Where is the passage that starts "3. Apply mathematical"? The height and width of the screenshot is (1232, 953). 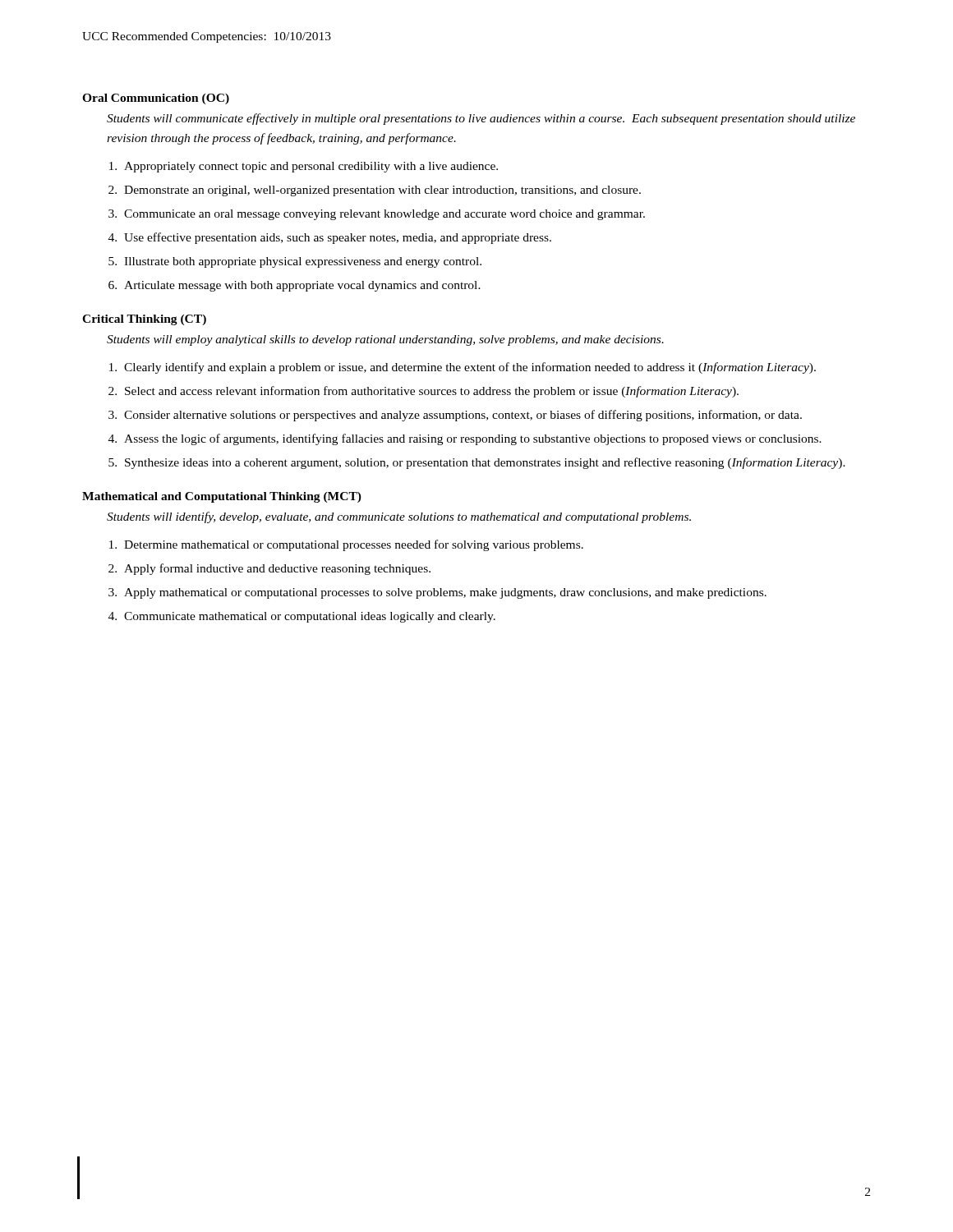[x=483, y=592]
